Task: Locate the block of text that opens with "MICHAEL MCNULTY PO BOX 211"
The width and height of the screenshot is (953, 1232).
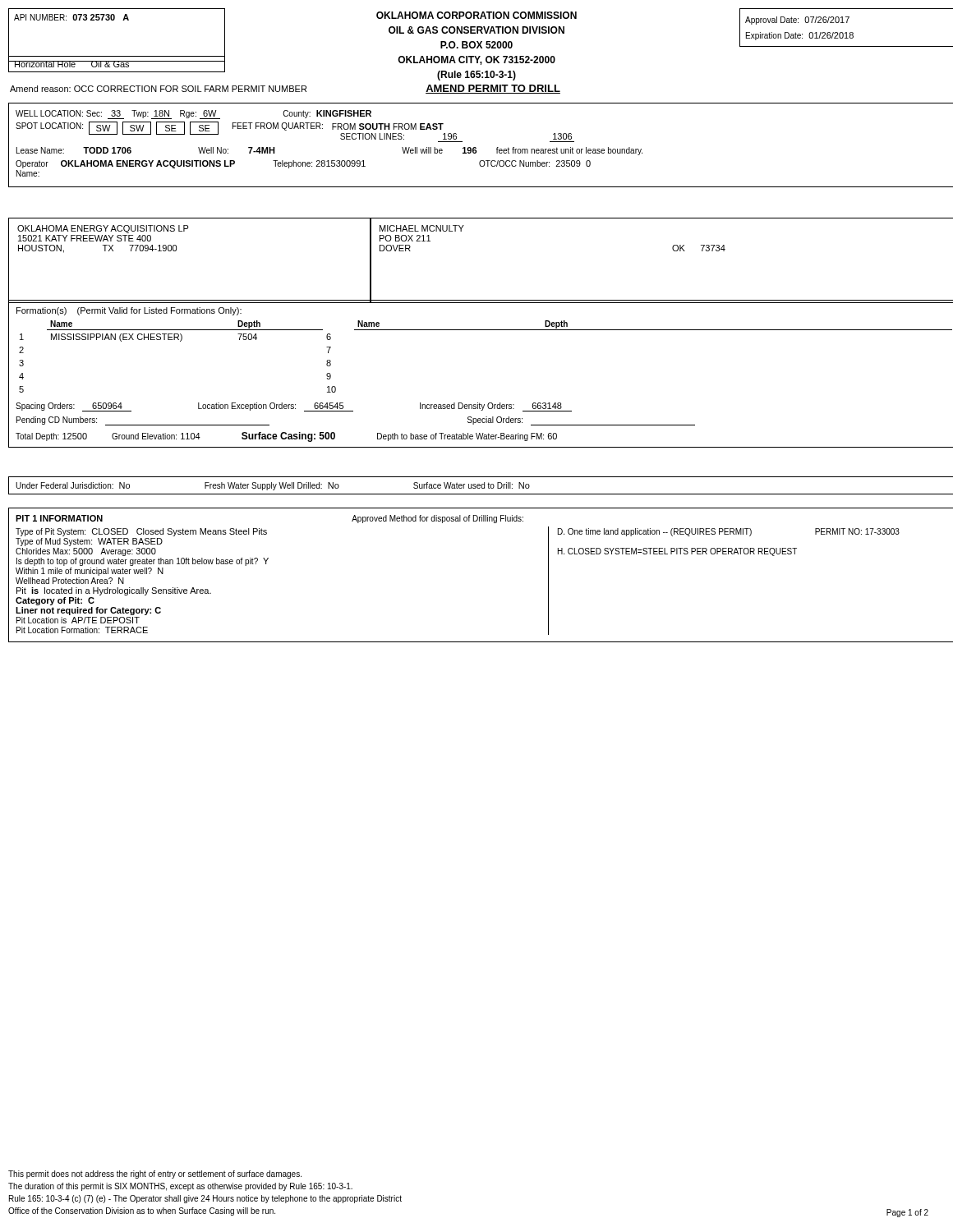Action: [x=422, y=228]
